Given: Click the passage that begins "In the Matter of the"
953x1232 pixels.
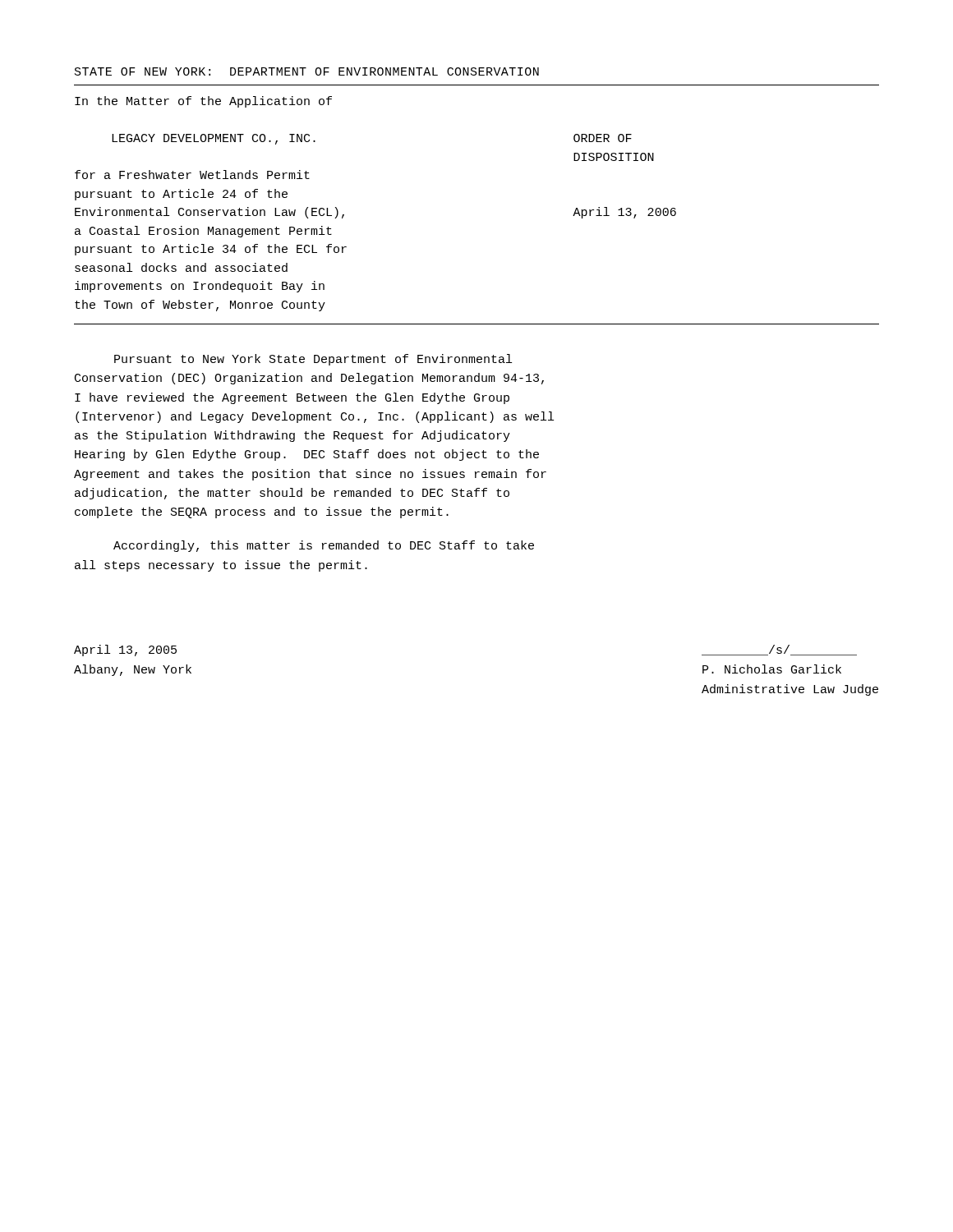Looking at the screenshot, I should (x=203, y=102).
